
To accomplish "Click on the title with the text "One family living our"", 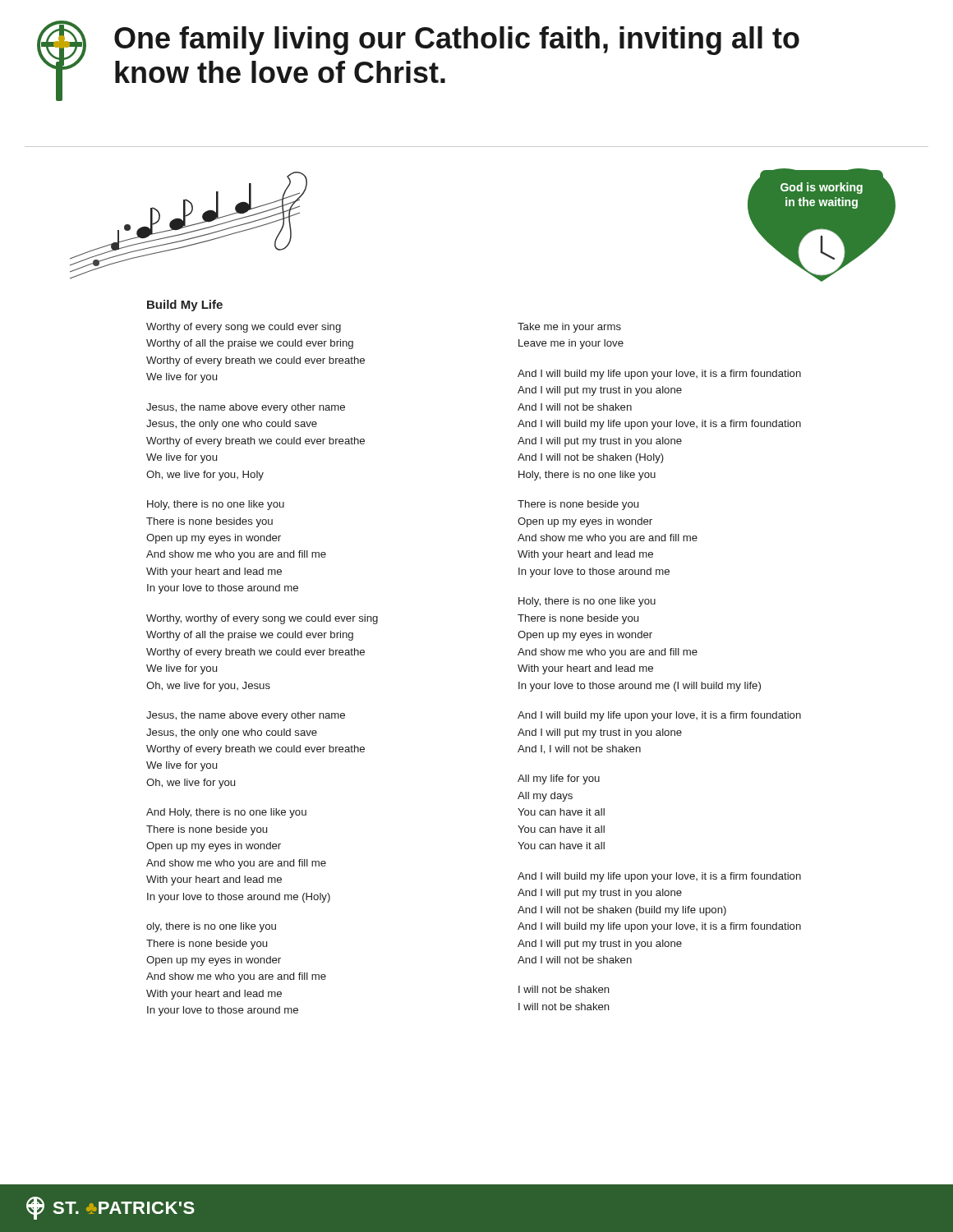I will (412, 60).
